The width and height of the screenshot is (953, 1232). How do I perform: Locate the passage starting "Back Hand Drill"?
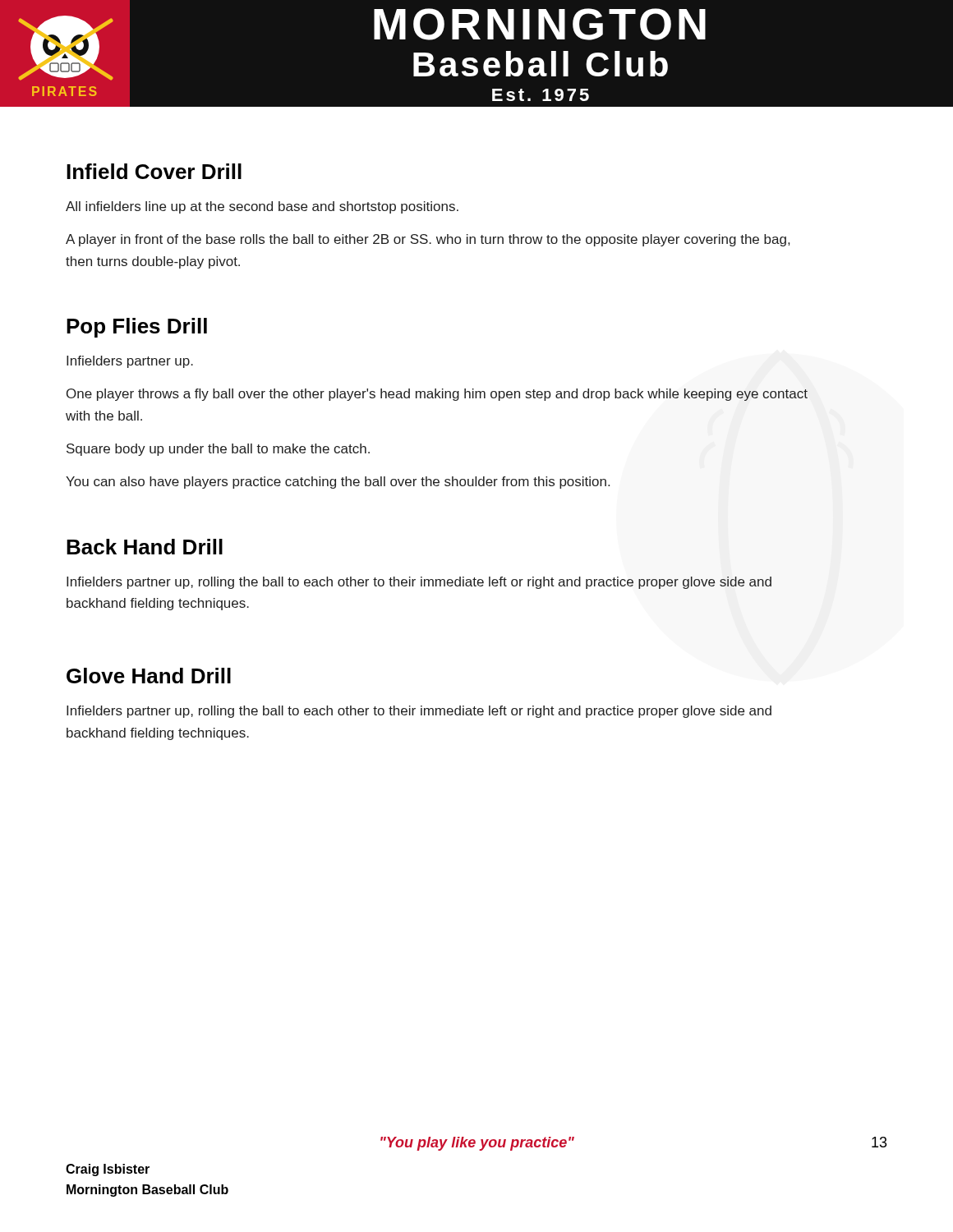pyautogui.click(x=145, y=547)
